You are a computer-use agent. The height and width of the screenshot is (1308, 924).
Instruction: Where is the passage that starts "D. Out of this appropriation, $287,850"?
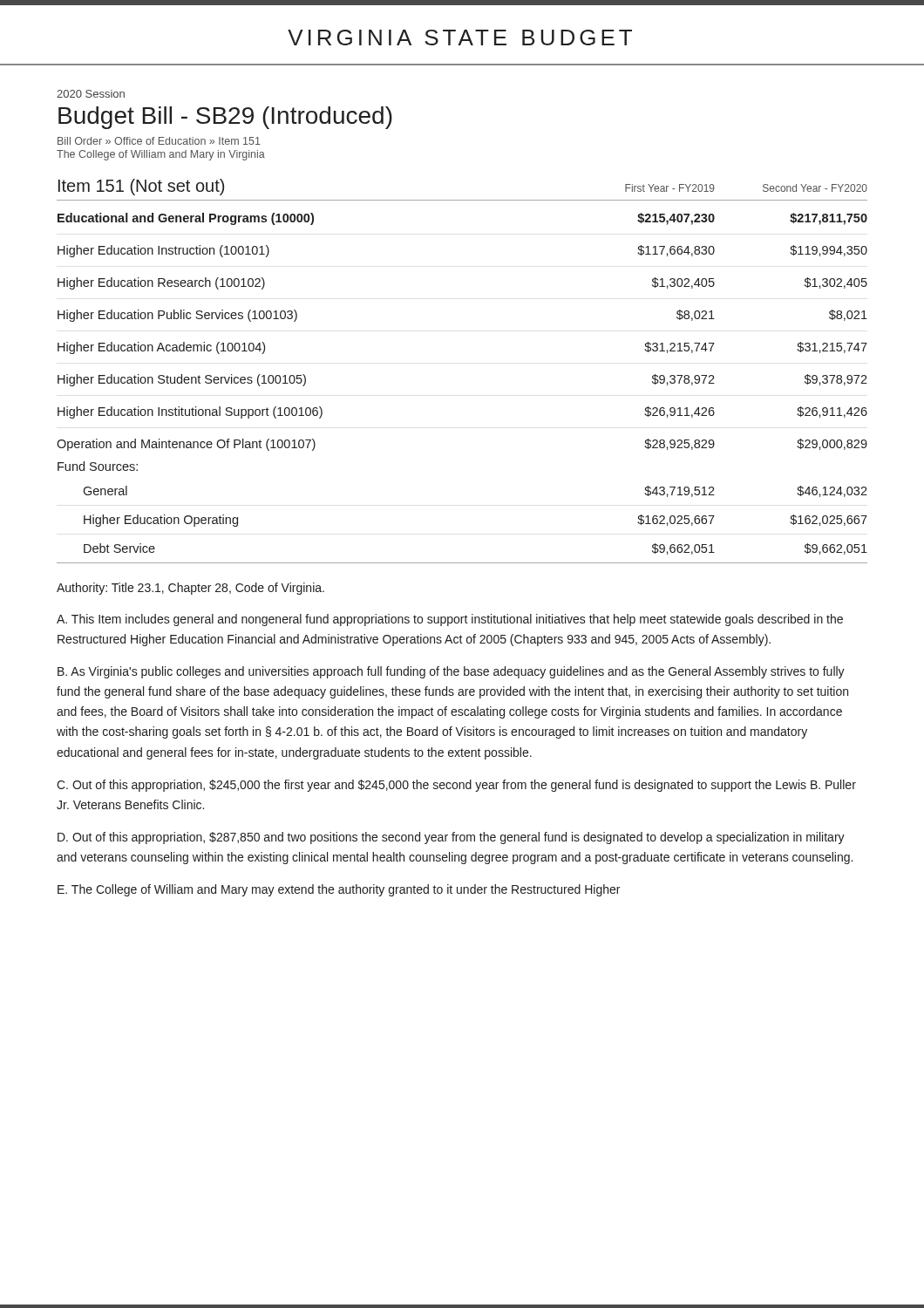click(455, 847)
